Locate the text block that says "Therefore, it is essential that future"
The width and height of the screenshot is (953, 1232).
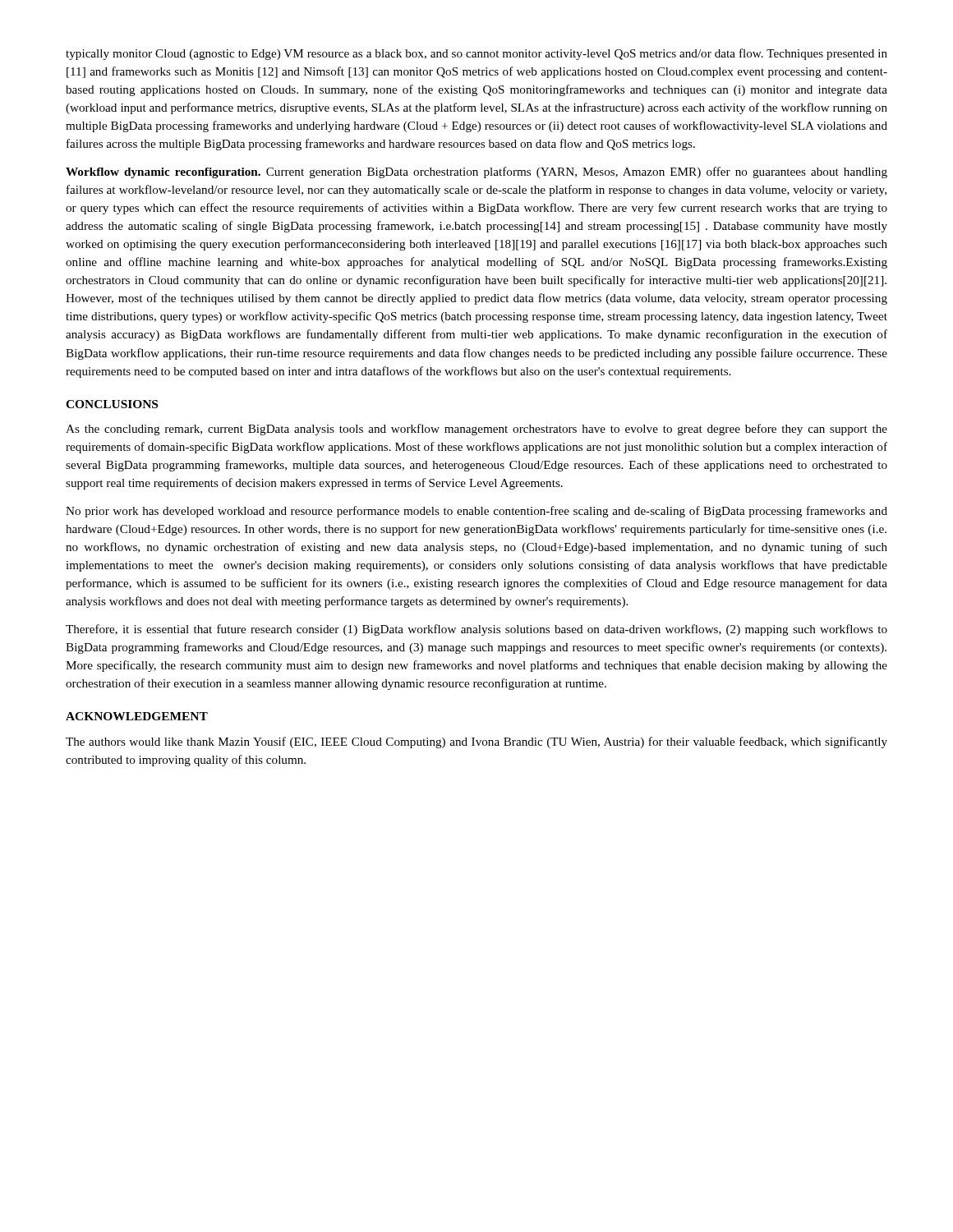[x=476, y=656]
